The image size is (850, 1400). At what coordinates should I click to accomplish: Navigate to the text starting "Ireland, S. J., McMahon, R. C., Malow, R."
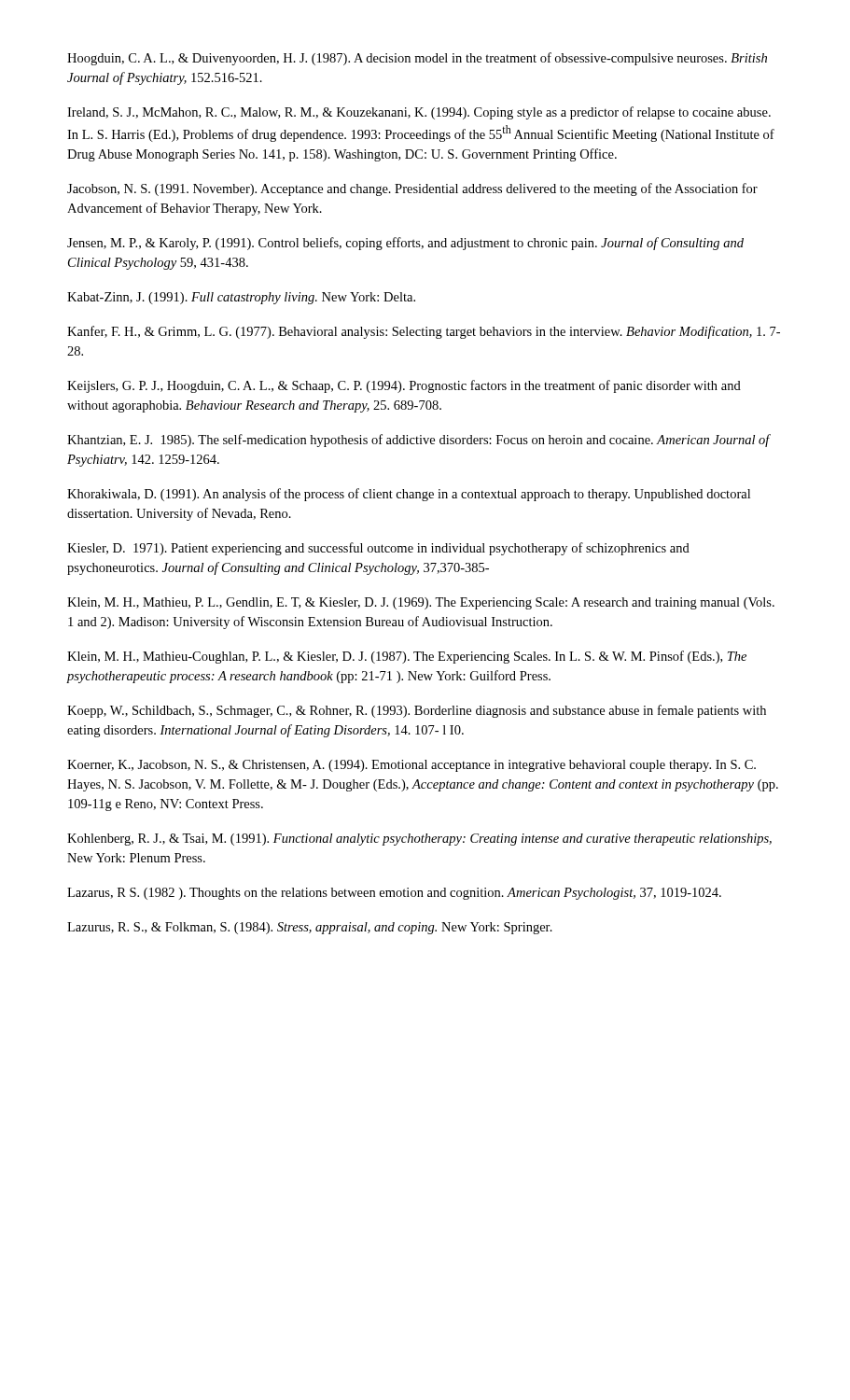coord(421,133)
